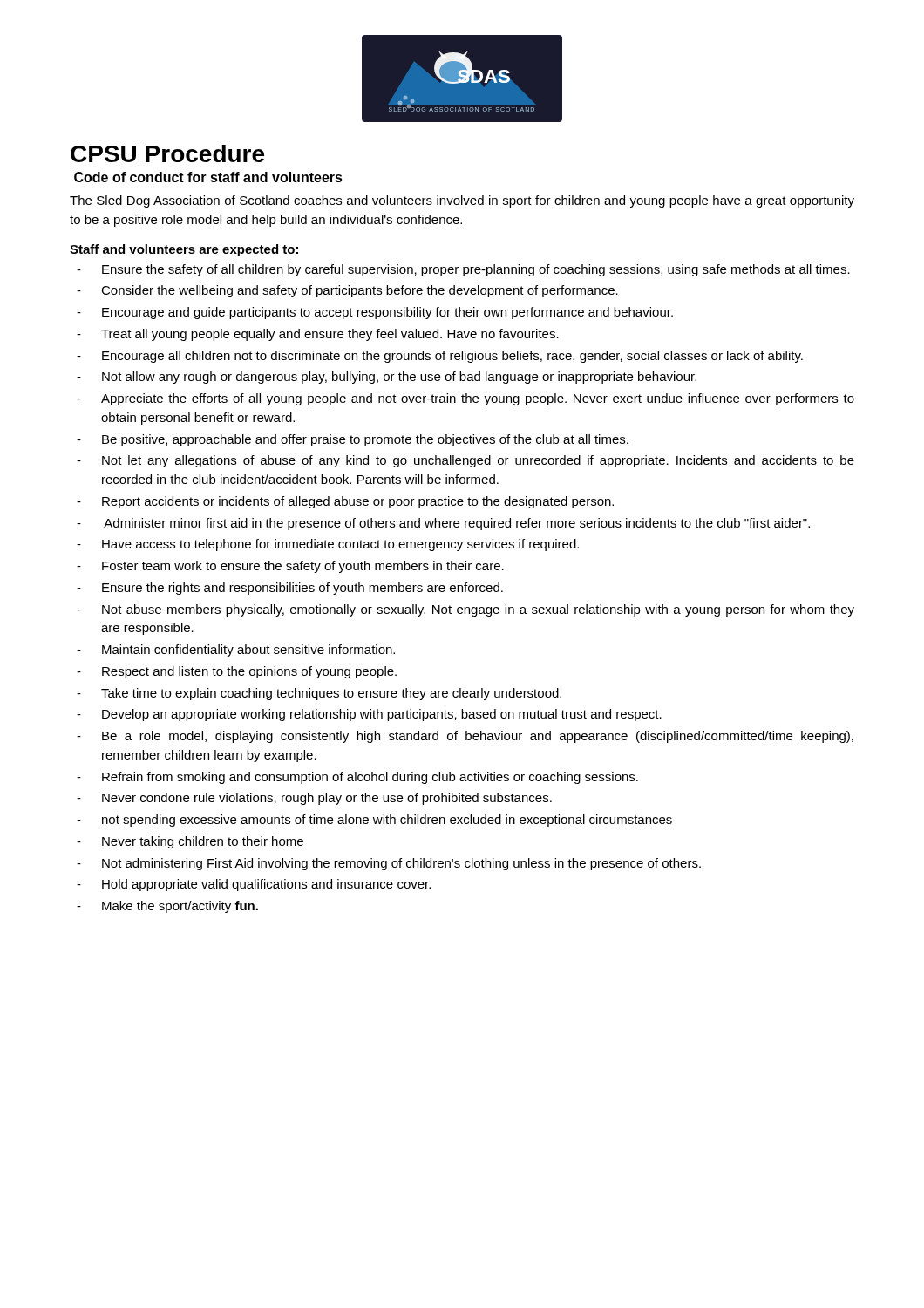Find the list item that says "- Treat all"
Screen dimensions: 1308x924
click(462, 334)
